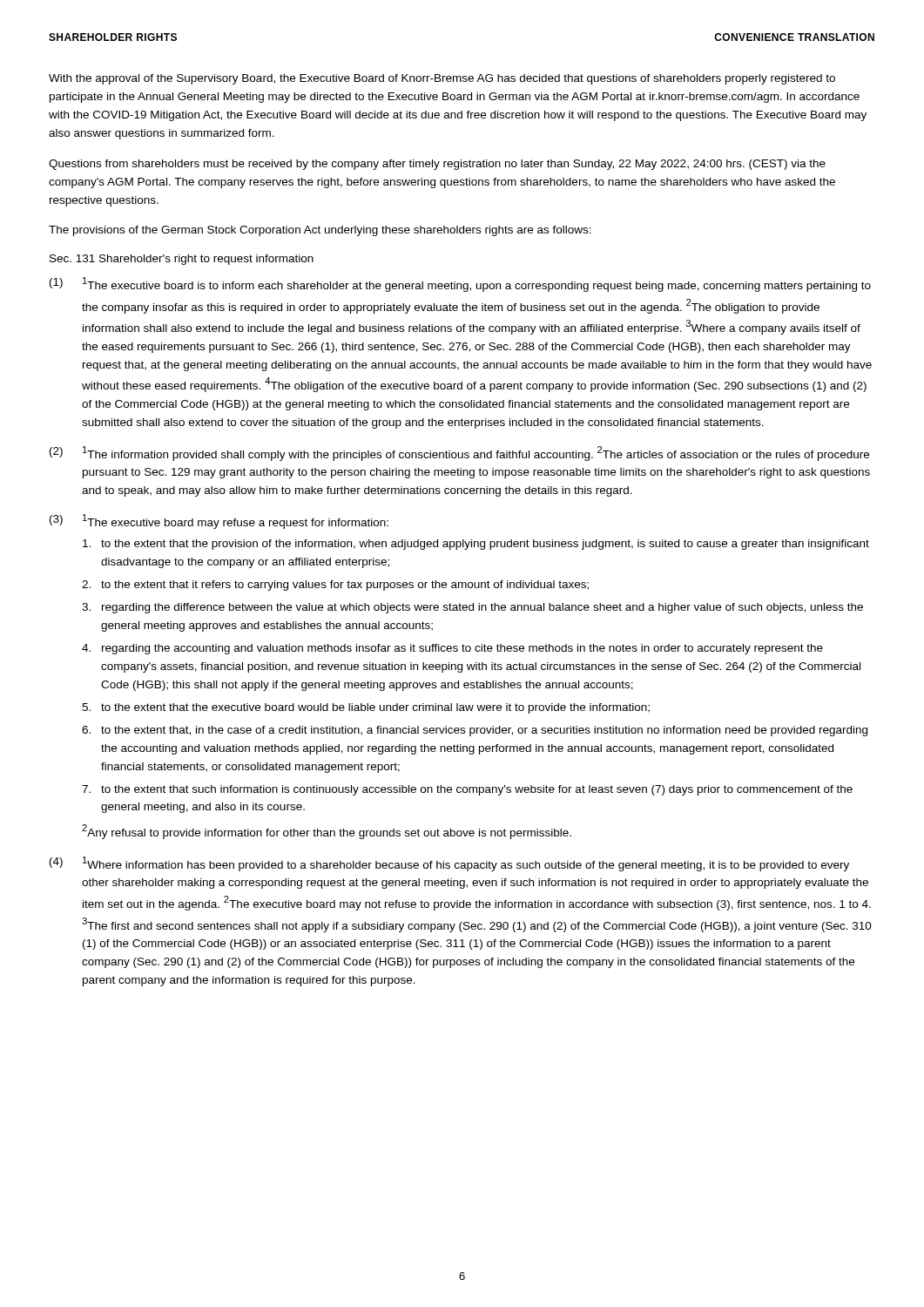
Task: Find the text block starting "3. regarding the difference"
Action: click(479, 617)
